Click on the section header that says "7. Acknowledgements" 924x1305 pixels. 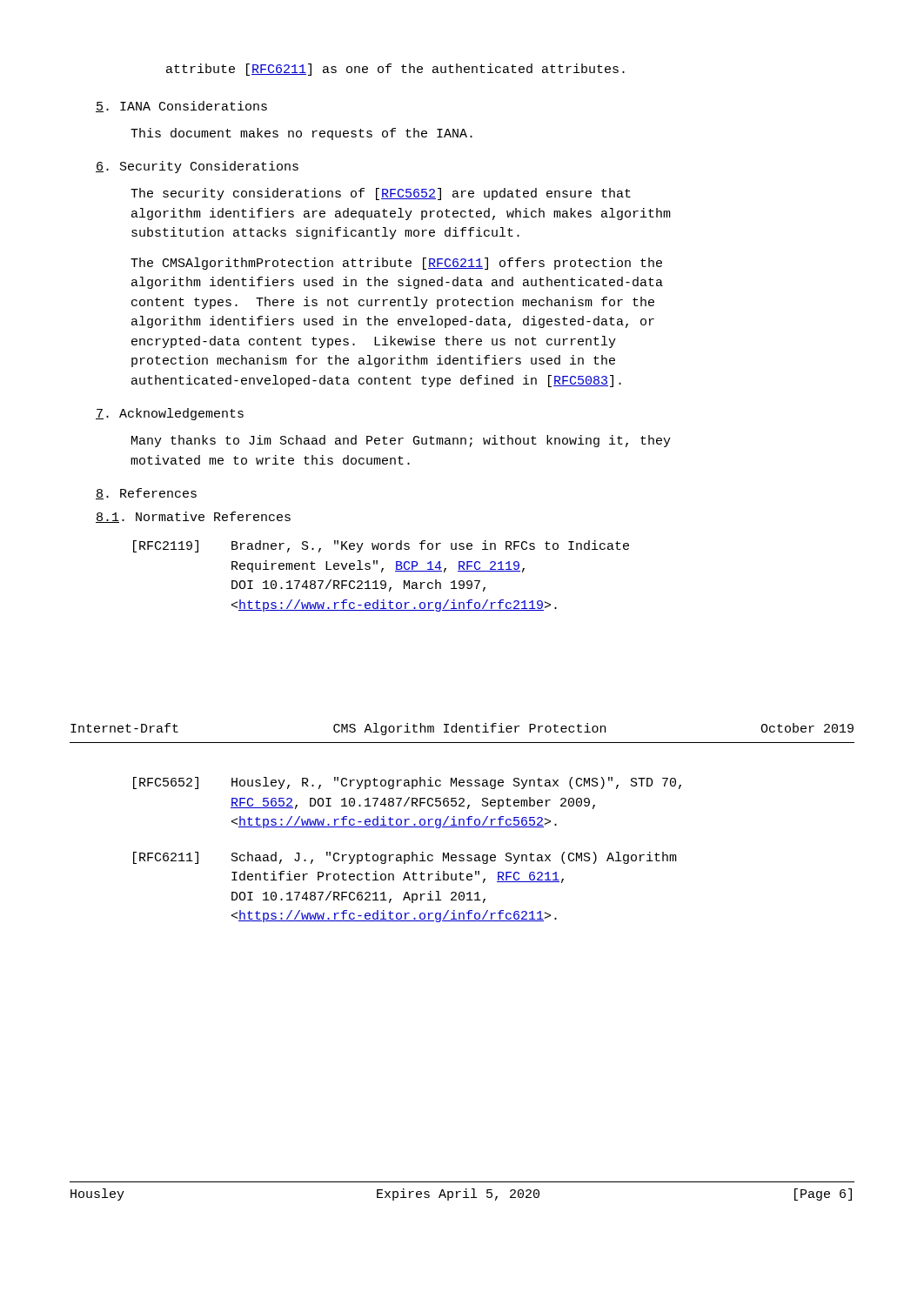click(x=170, y=415)
